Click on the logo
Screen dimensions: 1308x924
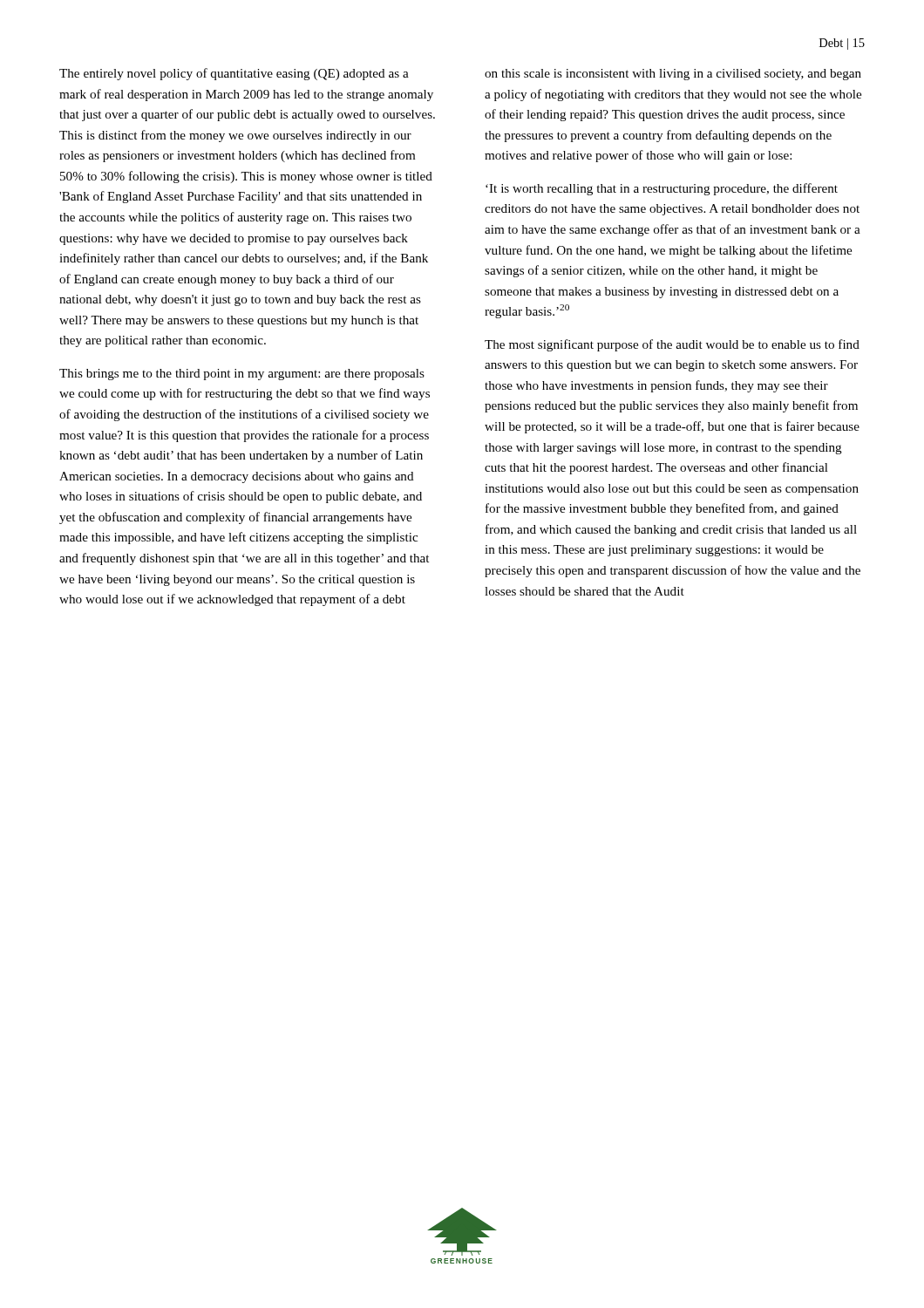click(462, 1238)
